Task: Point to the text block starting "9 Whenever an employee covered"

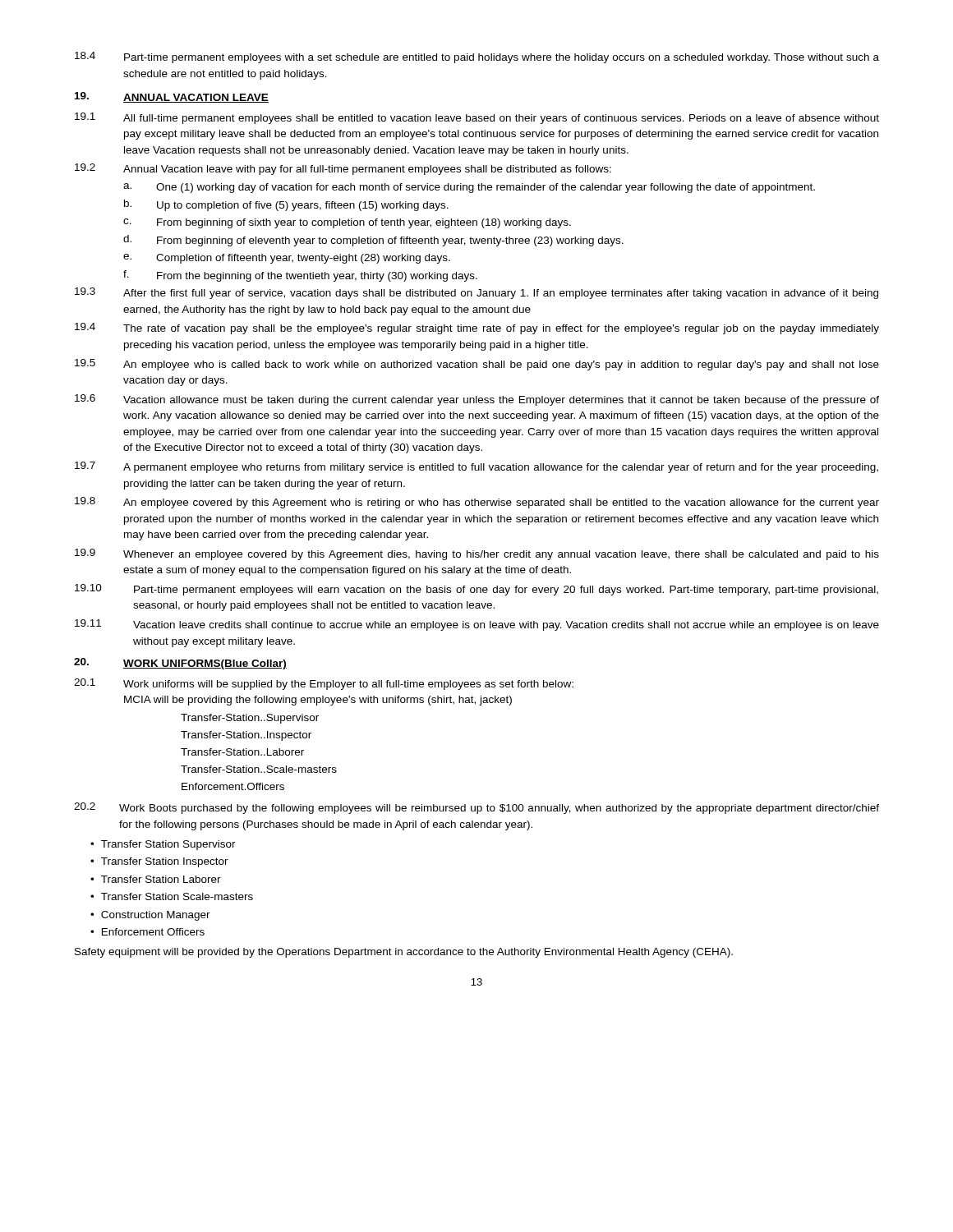Action: [x=476, y=562]
